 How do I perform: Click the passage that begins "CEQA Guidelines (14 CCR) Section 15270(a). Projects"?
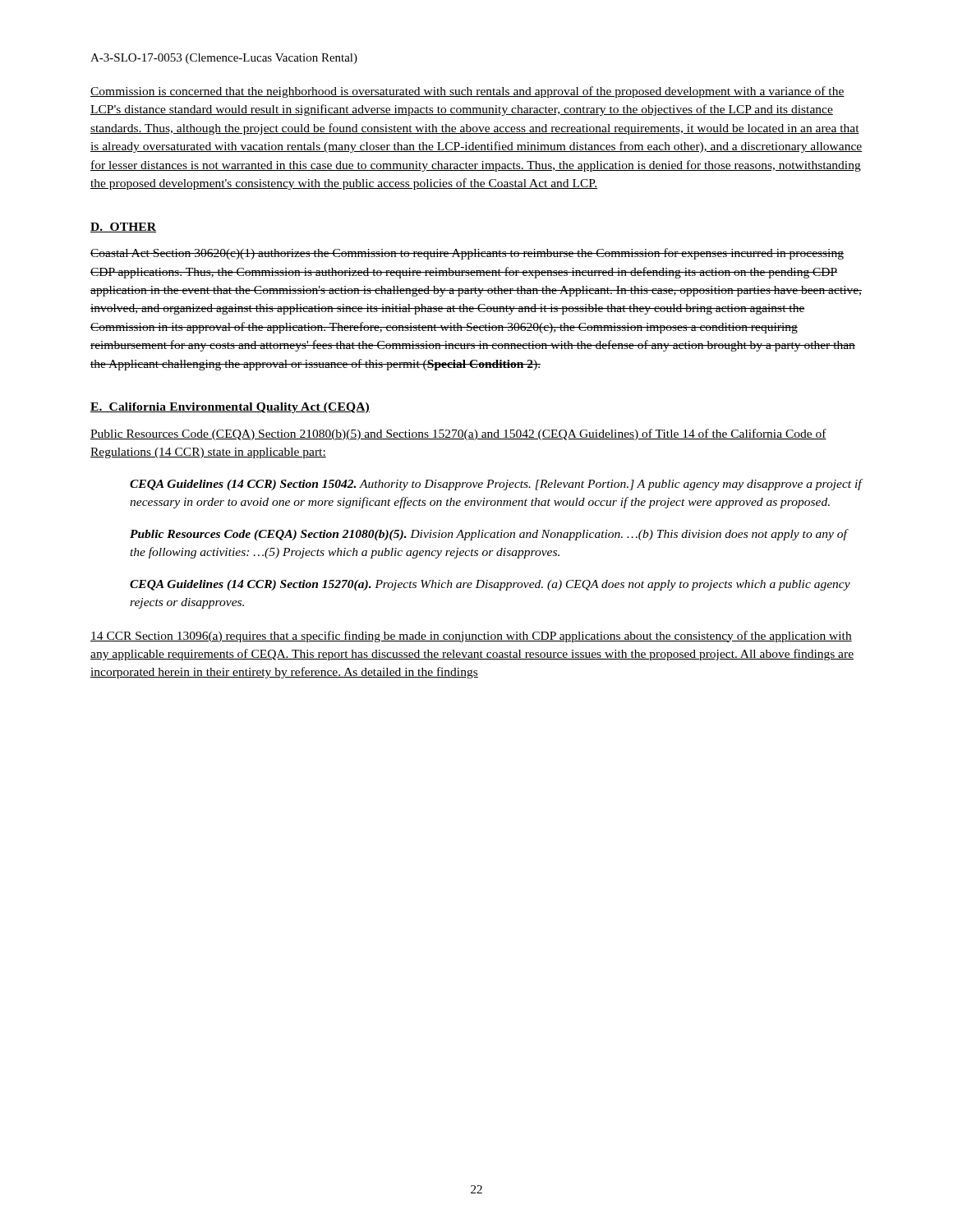pyautogui.click(x=490, y=592)
